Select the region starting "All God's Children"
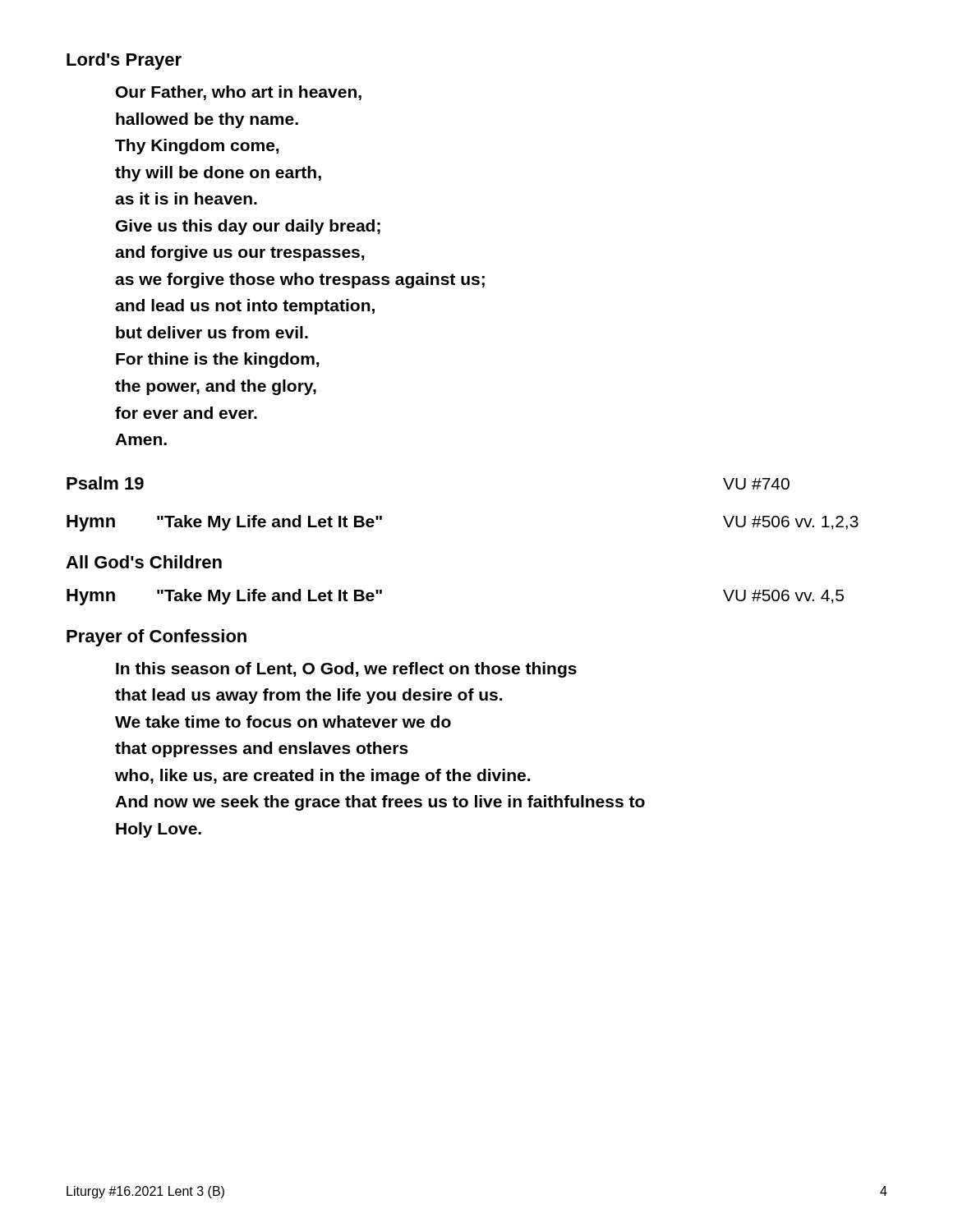This screenshot has height=1232, width=953. [x=144, y=562]
